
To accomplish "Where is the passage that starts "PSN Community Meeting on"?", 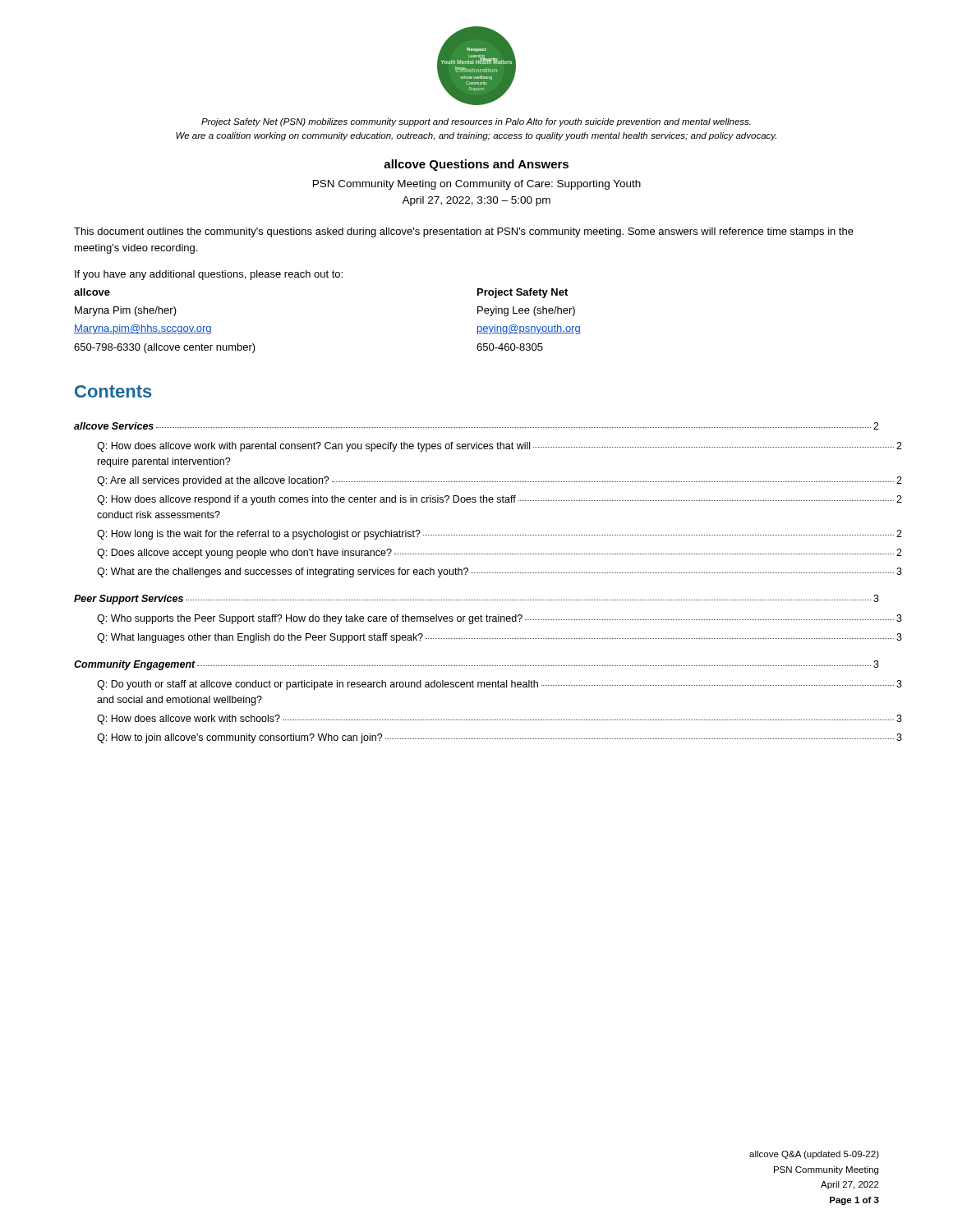I will [x=476, y=192].
